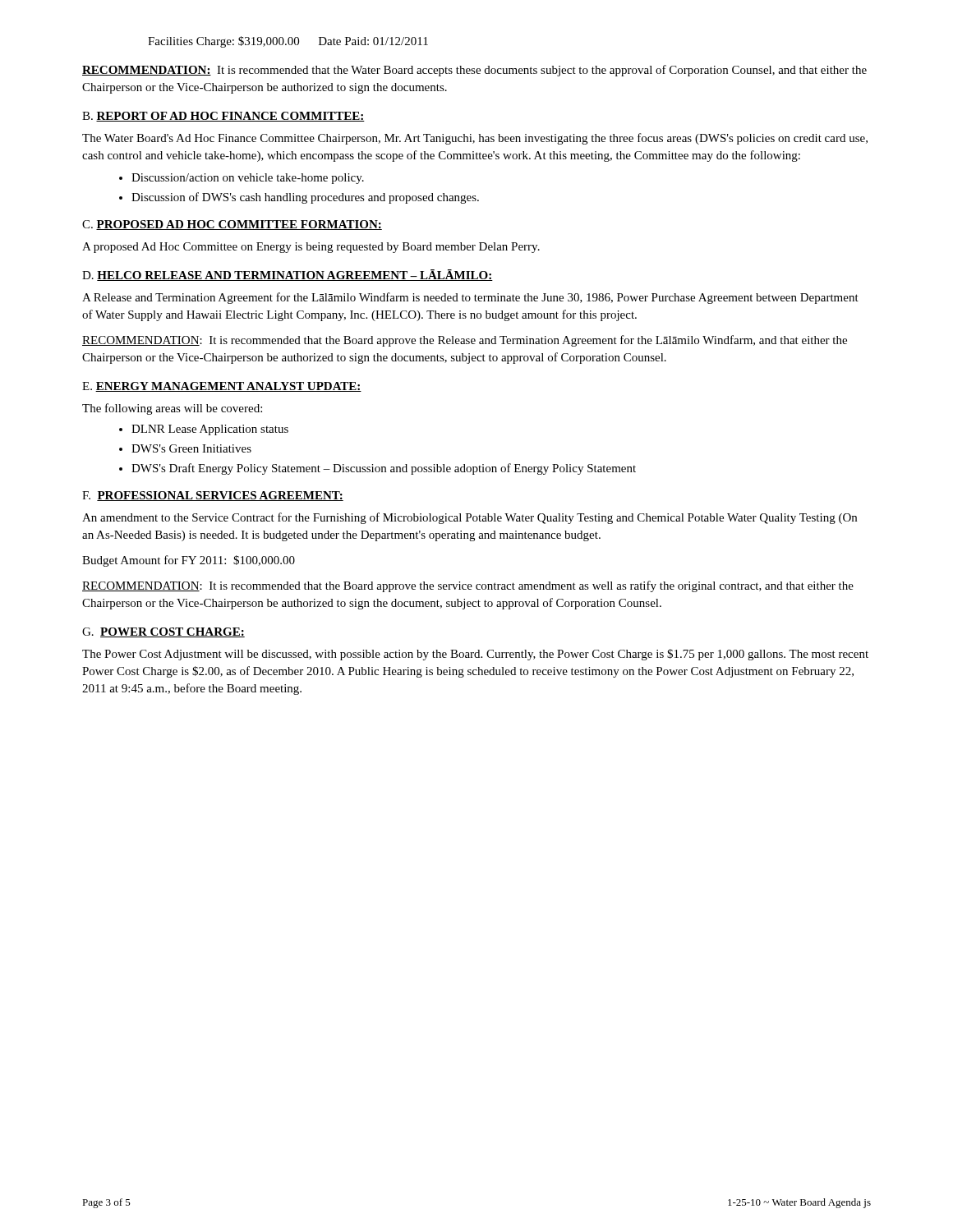Find the region starting "The Water Board's Ad Hoc Finance Committee"
Screen dimensions: 1232x953
pyautogui.click(x=475, y=147)
